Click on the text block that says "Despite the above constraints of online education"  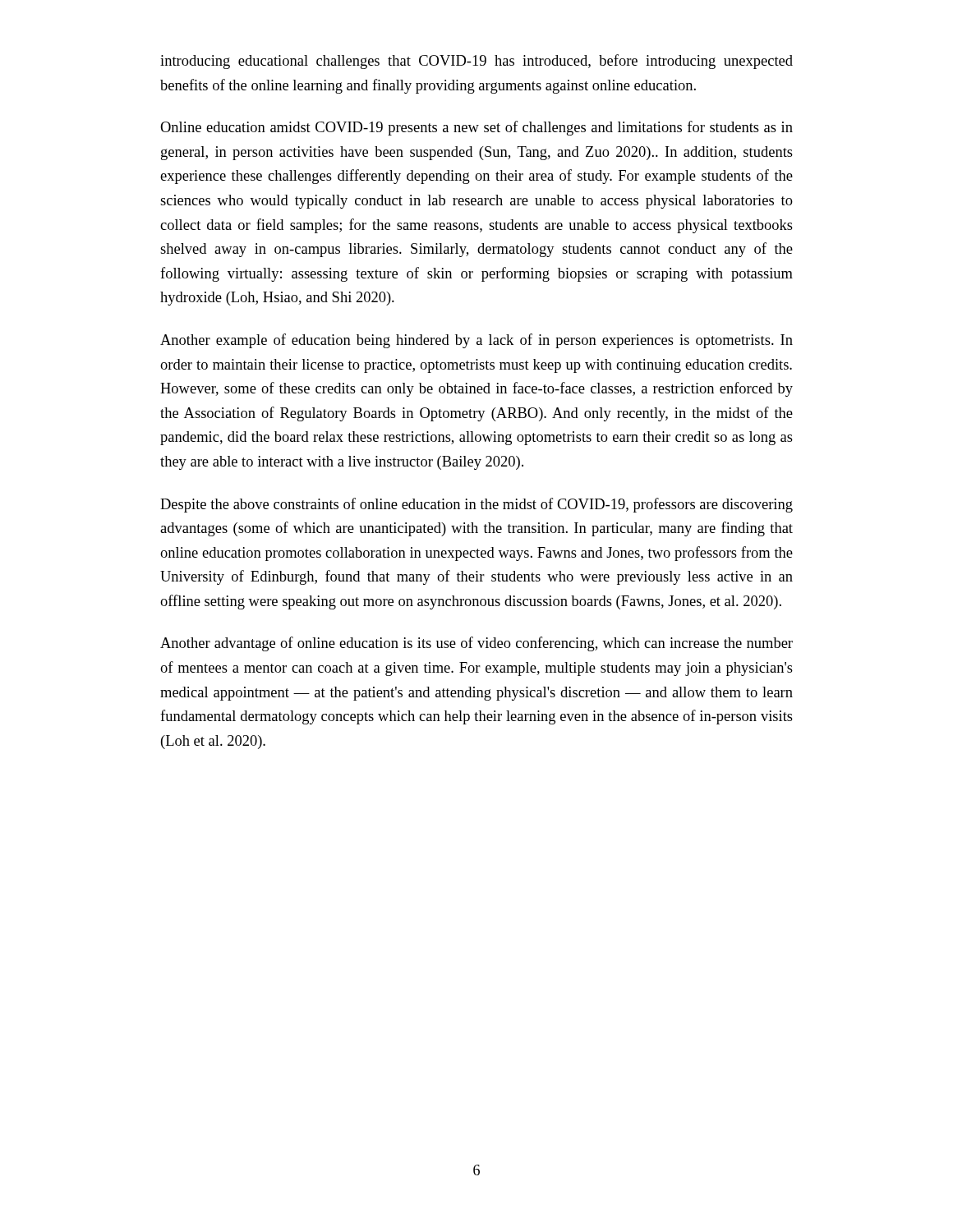point(476,553)
